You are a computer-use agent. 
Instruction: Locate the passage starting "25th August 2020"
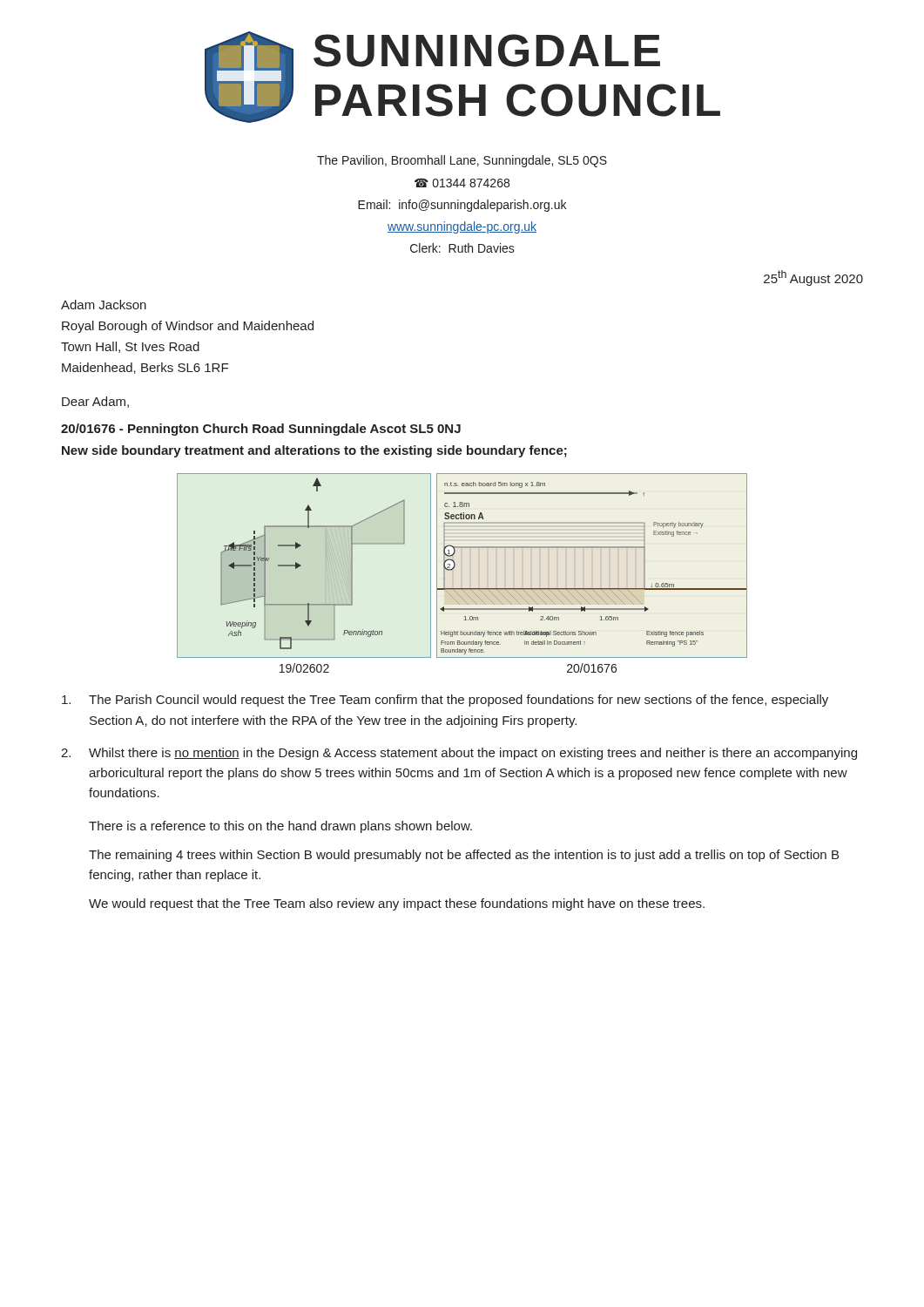pos(813,277)
